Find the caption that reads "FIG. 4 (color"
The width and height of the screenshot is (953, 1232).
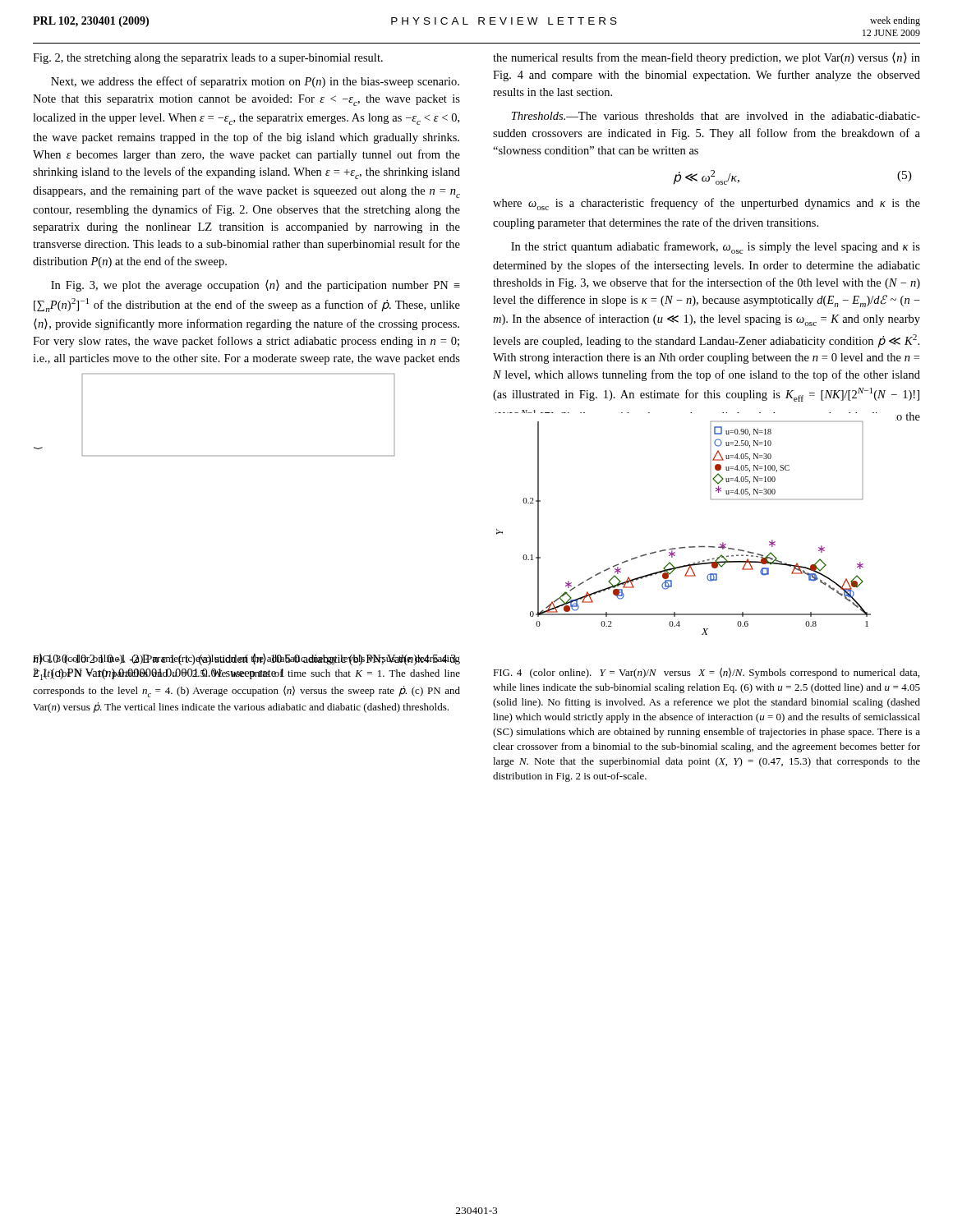707,724
